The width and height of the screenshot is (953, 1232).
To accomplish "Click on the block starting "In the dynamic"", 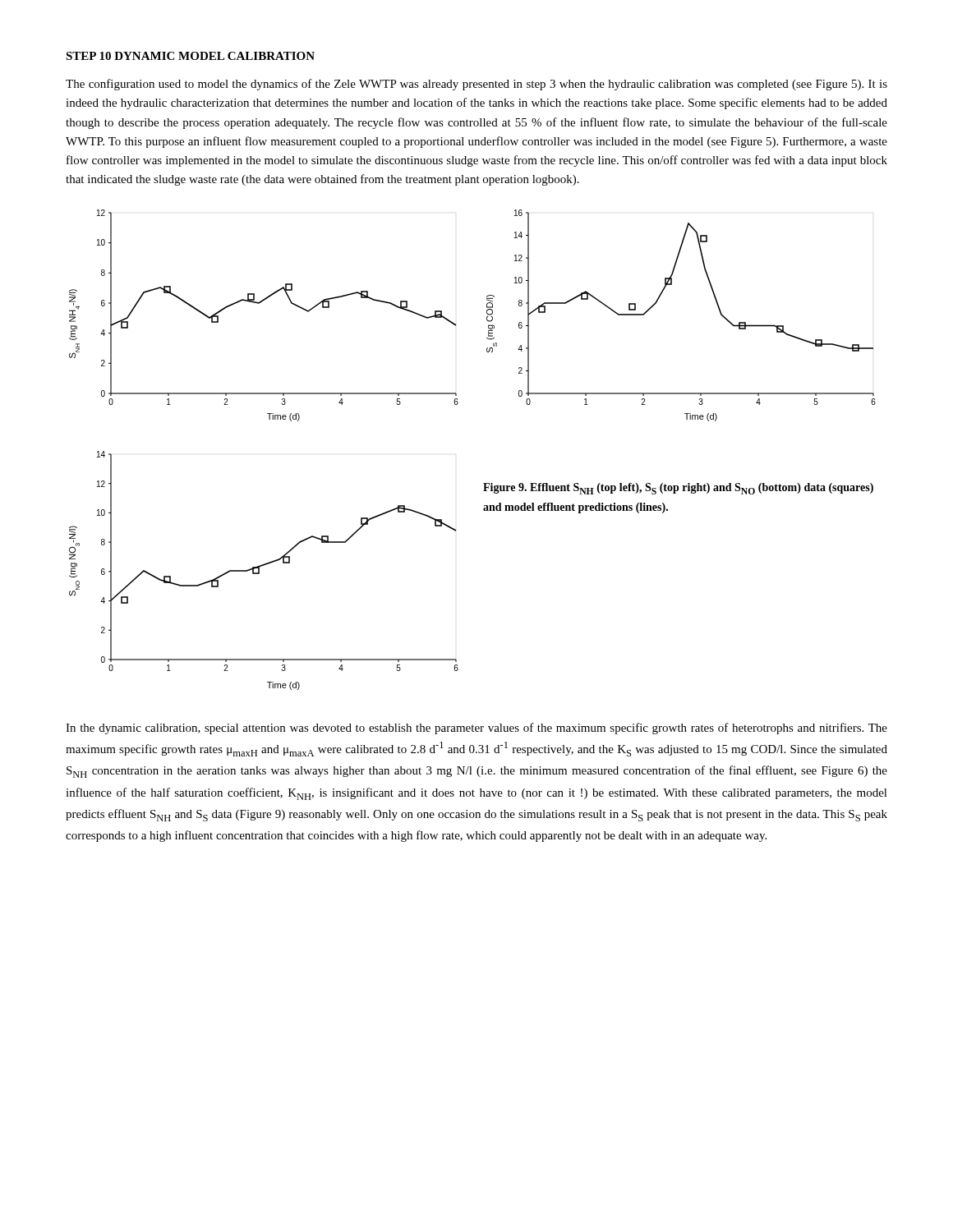I will point(476,781).
